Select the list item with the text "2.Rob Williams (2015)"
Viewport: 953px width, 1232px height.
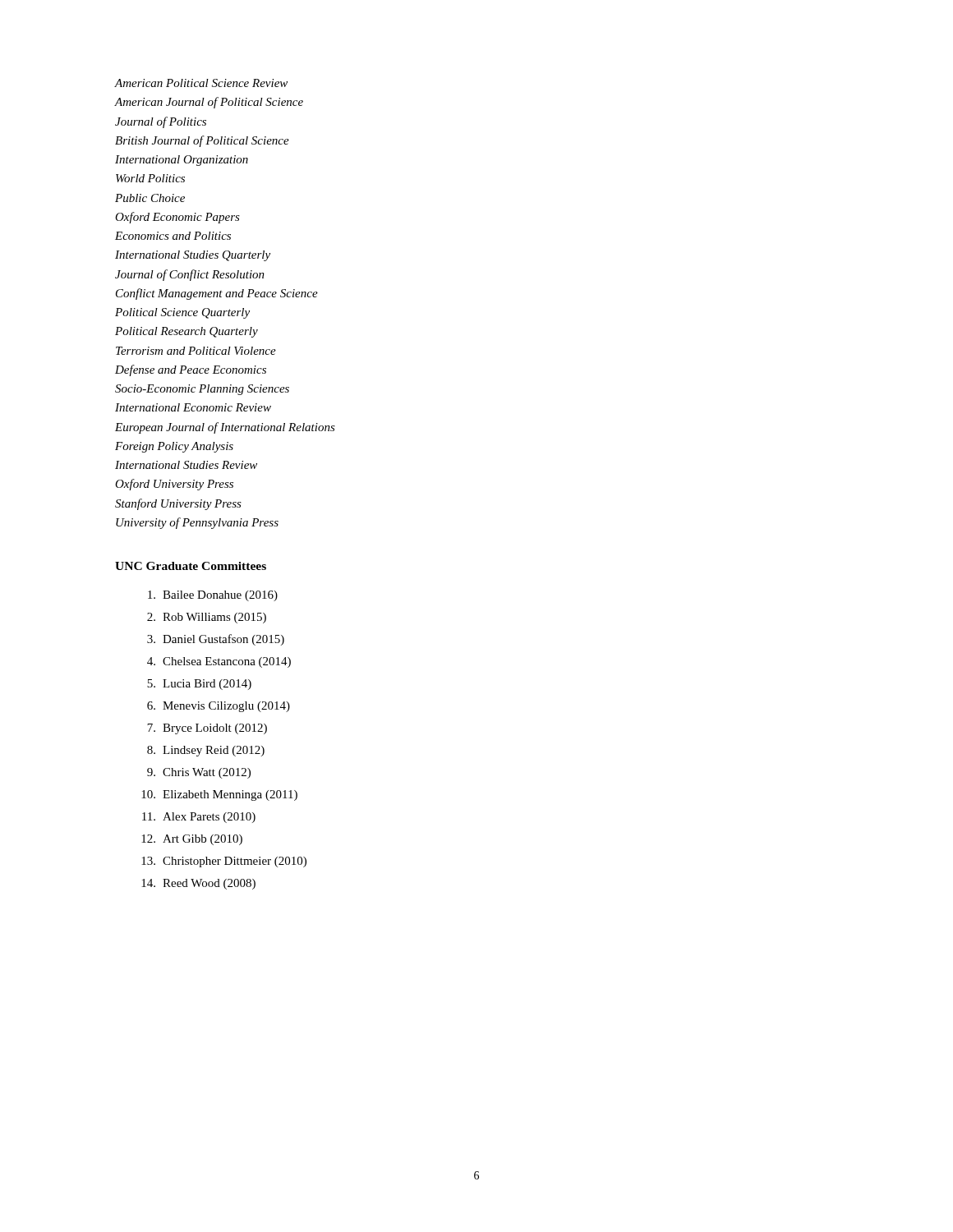tap(199, 617)
